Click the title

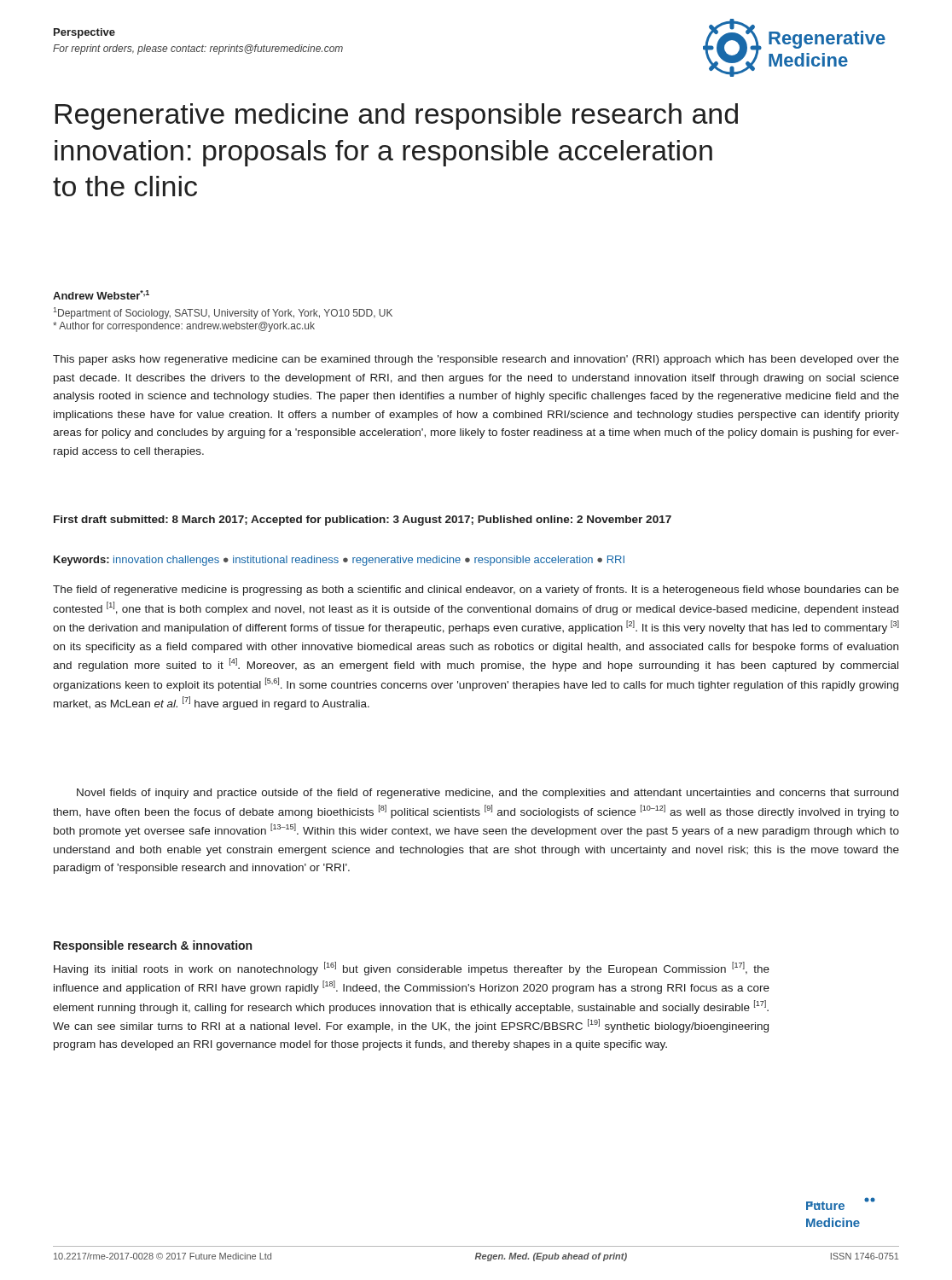(x=396, y=150)
